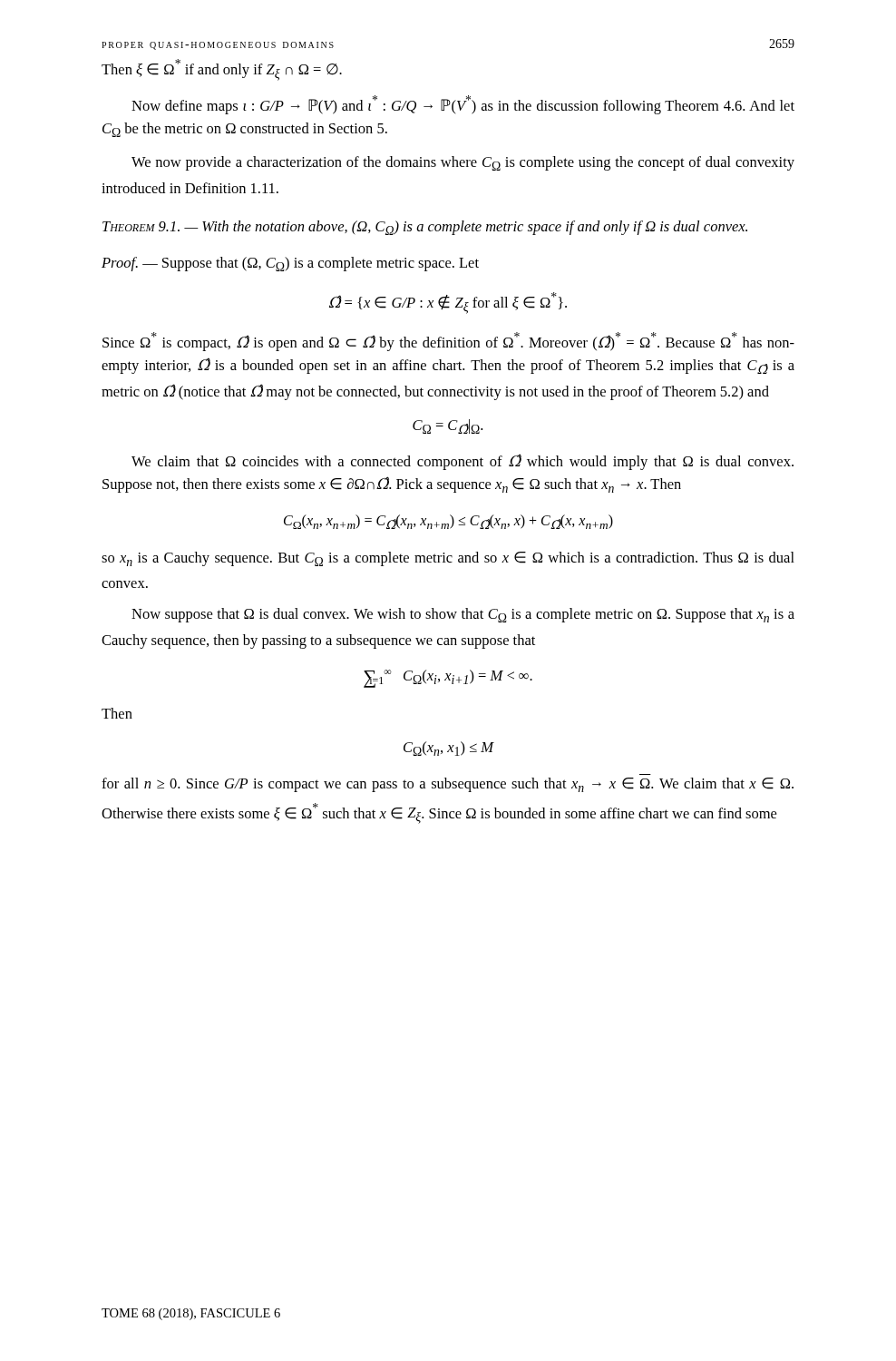Viewport: 896px width, 1361px height.
Task: Click the passage that begins "so xn is a Cauchy sequence."
Action: (x=448, y=559)
